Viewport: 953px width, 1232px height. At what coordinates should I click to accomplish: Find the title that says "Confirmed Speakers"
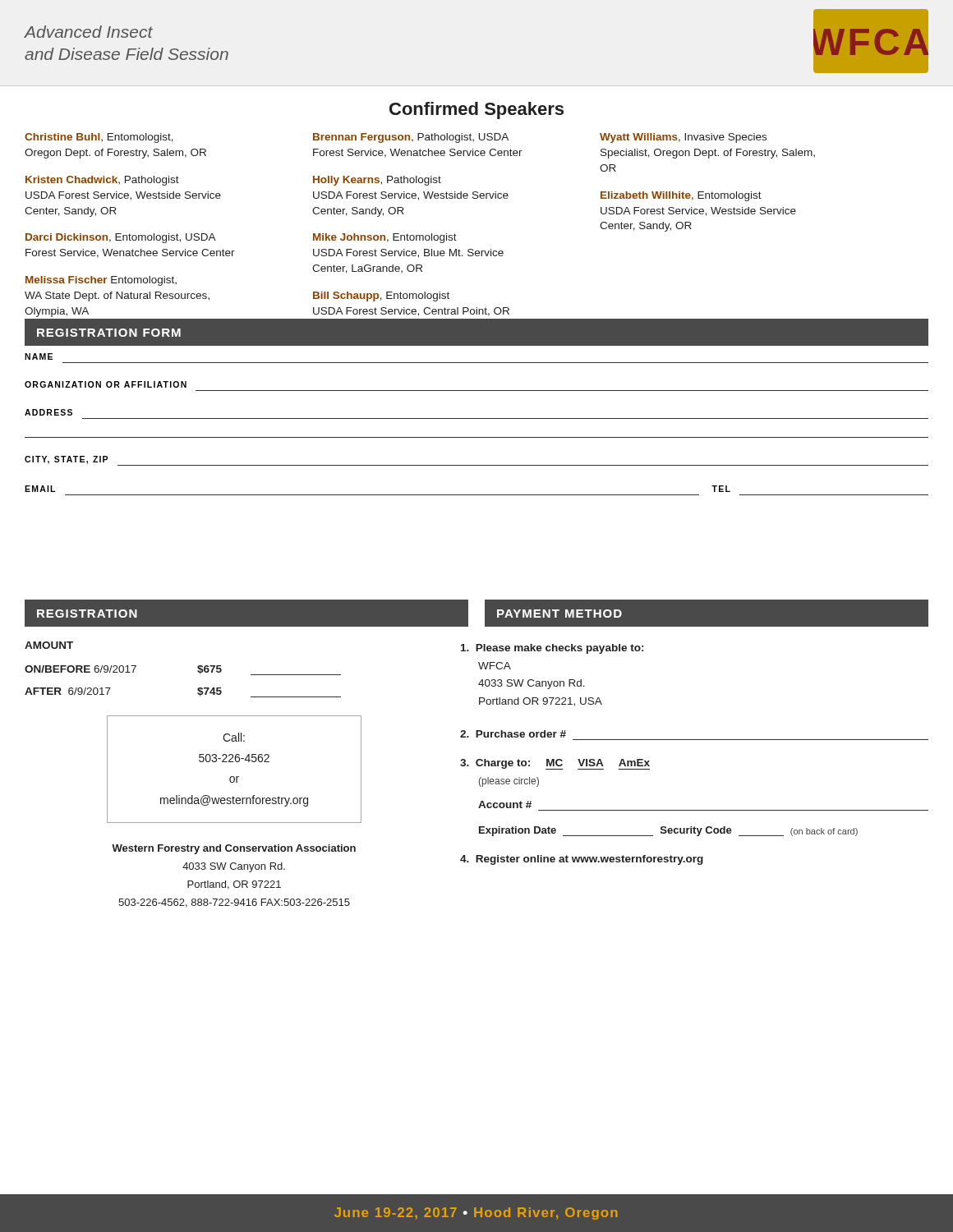tap(476, 109)
